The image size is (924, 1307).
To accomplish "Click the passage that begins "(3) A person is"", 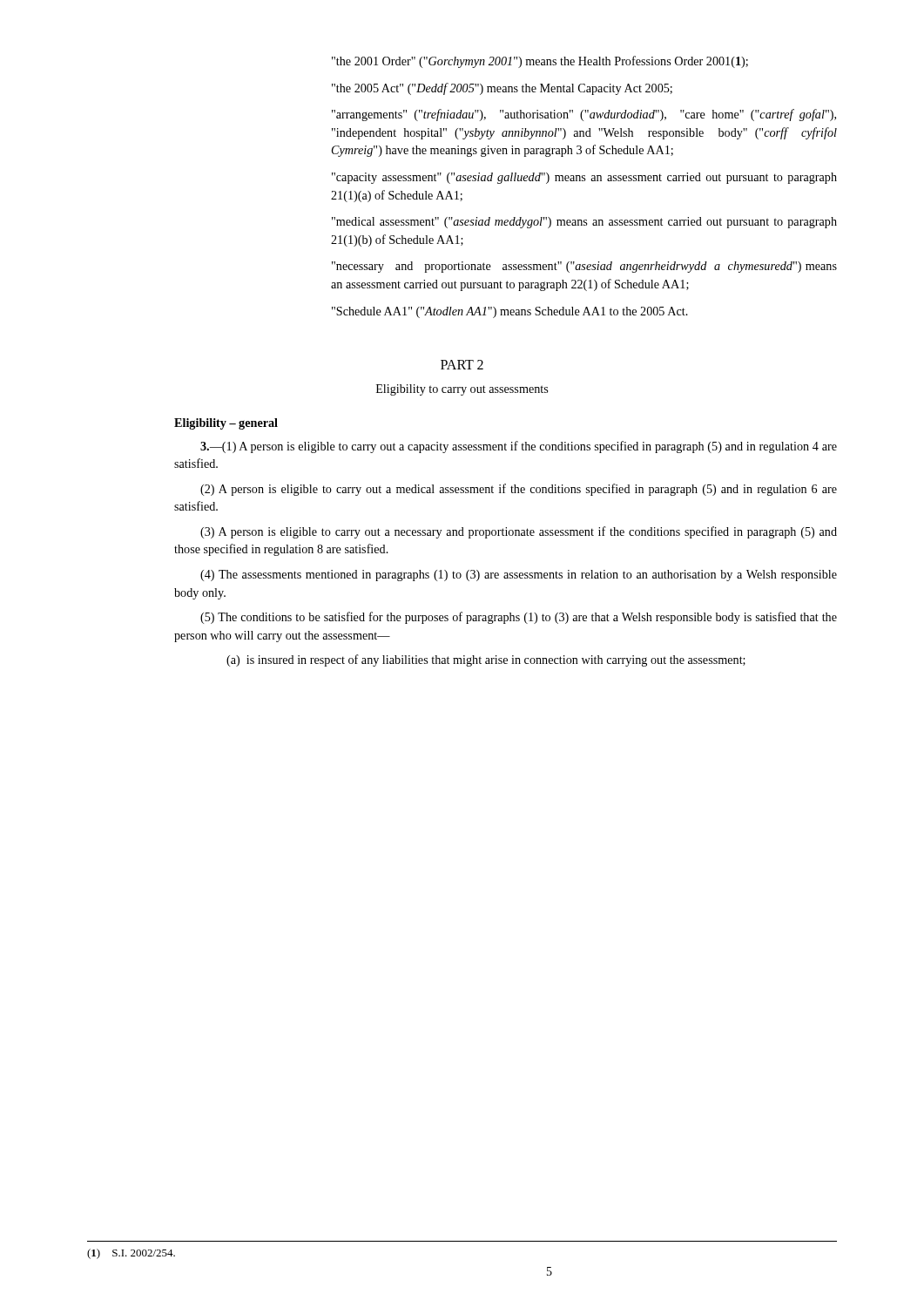I will click(506, 540).
